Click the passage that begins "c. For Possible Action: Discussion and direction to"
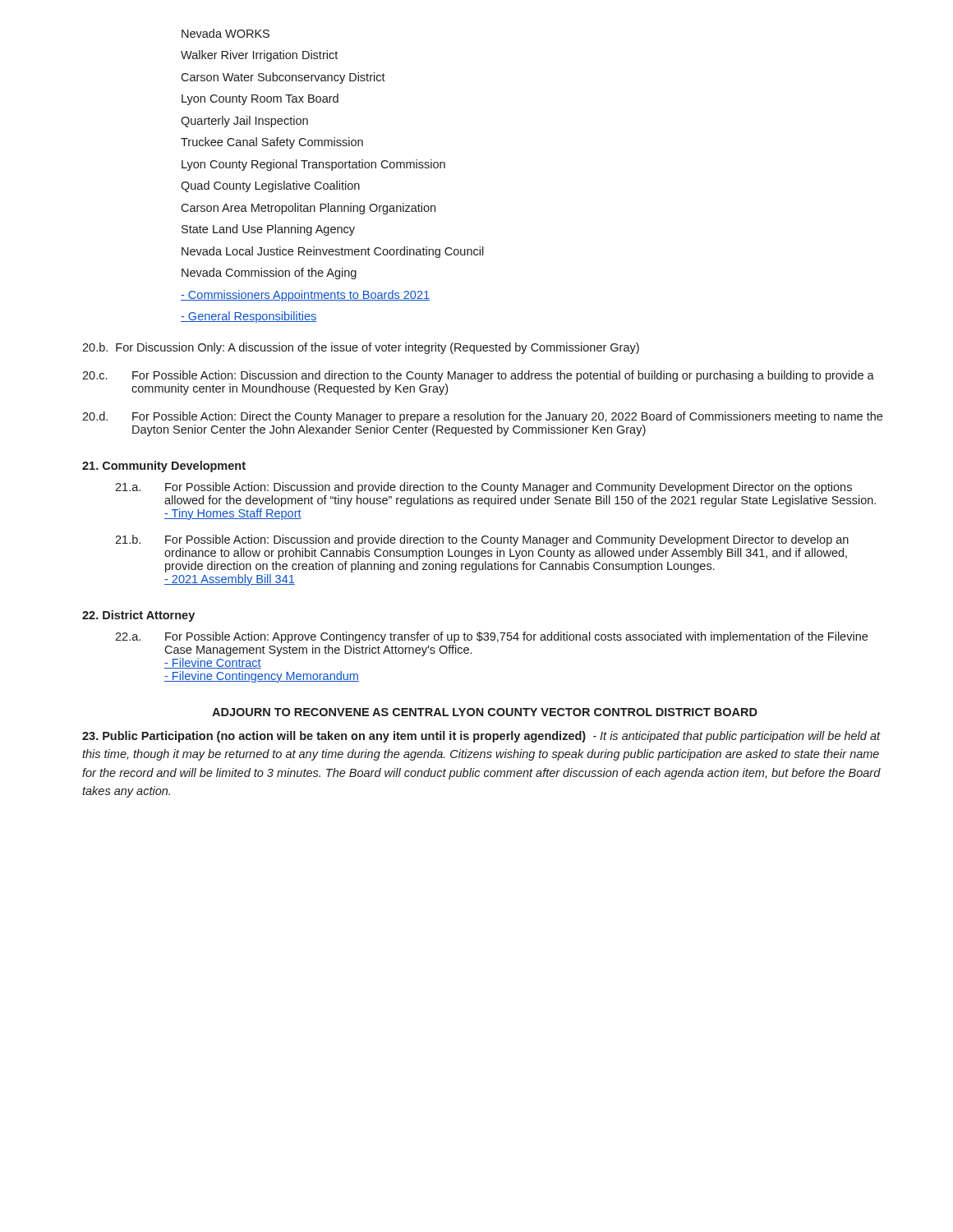Screen dimensions: 1232x953 point(485,382)
